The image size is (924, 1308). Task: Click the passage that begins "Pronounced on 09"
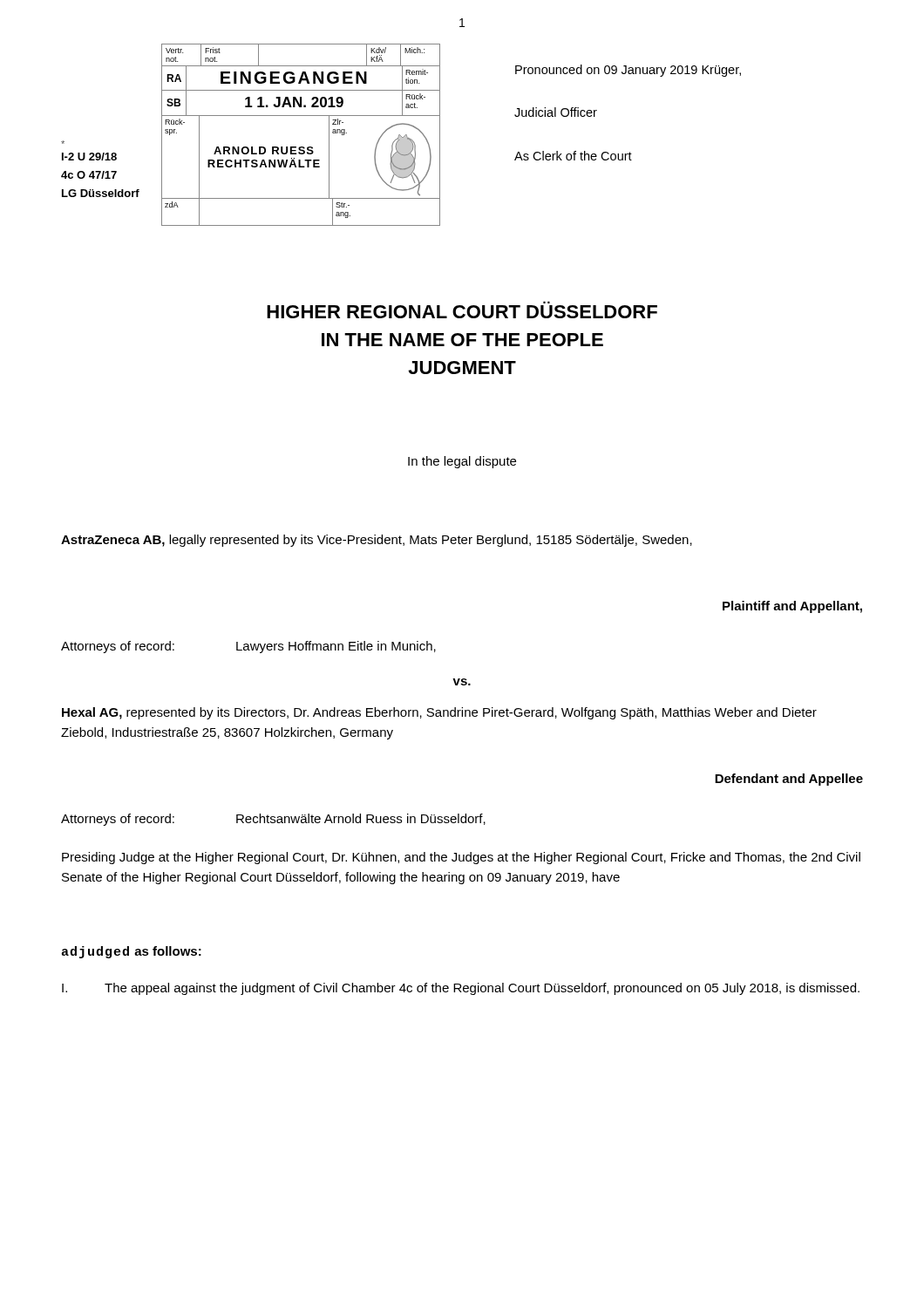point(628,71)
